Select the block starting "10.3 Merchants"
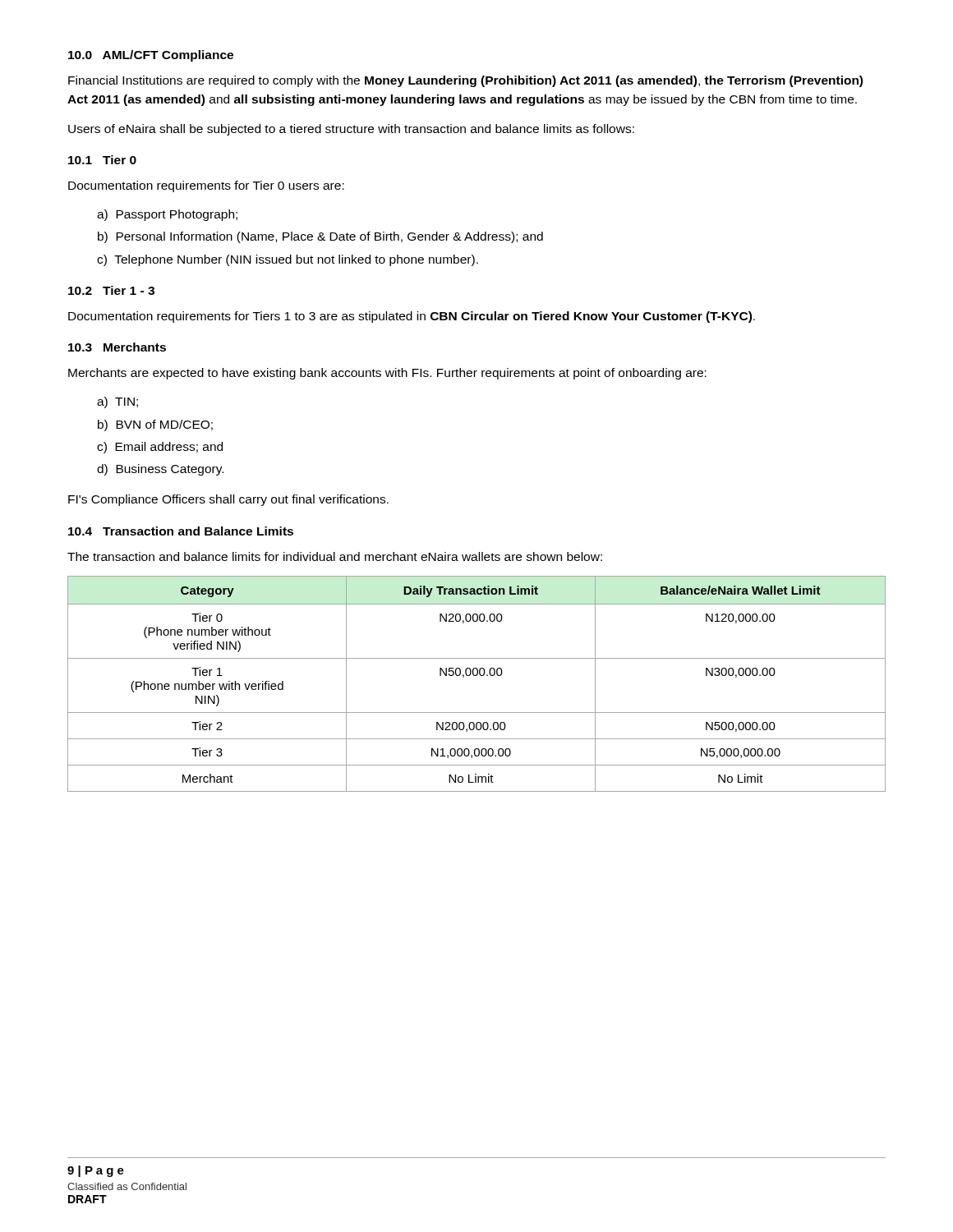Image resolution: width=953 pixels, height=1232 pixels. pos(117,347)
